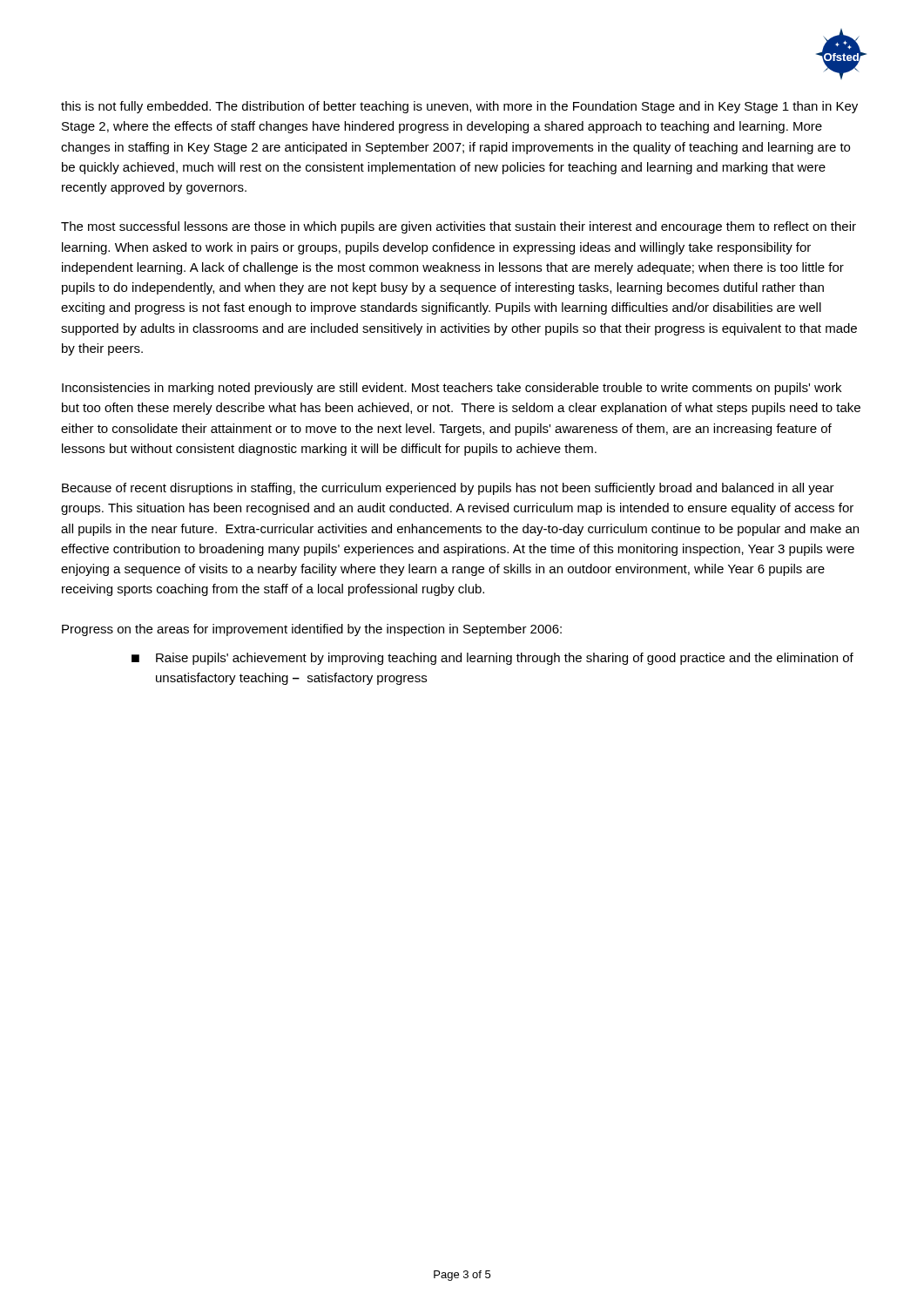Navigate to the region starting "Because of recent disruptions in staffing,"
The width and height of the screenshot is (924, 1307).
coord(460,538)
